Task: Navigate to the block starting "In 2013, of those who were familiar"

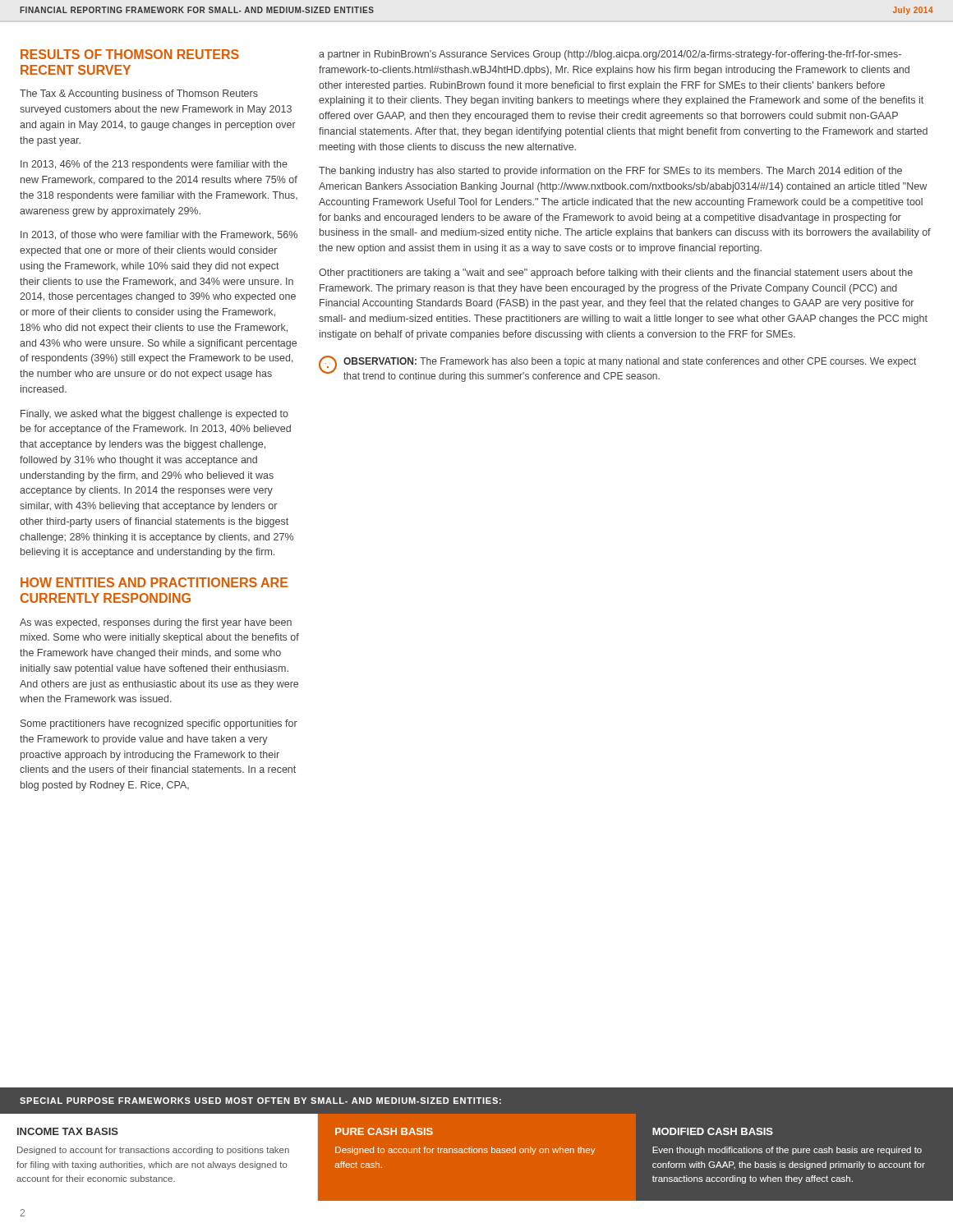Action: tap(159, 312)
